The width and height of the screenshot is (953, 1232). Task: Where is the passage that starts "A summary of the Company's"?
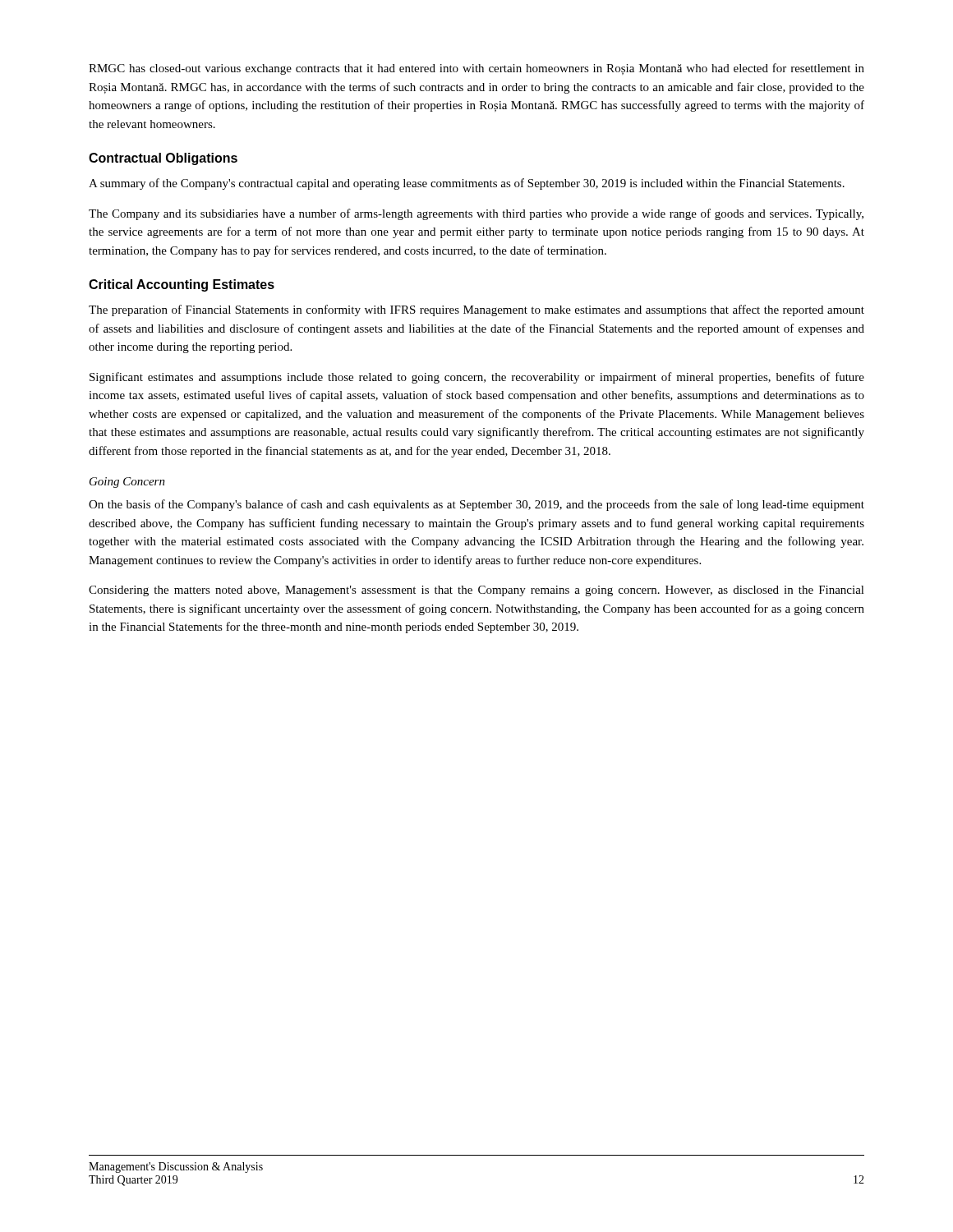tap(467, 183)
